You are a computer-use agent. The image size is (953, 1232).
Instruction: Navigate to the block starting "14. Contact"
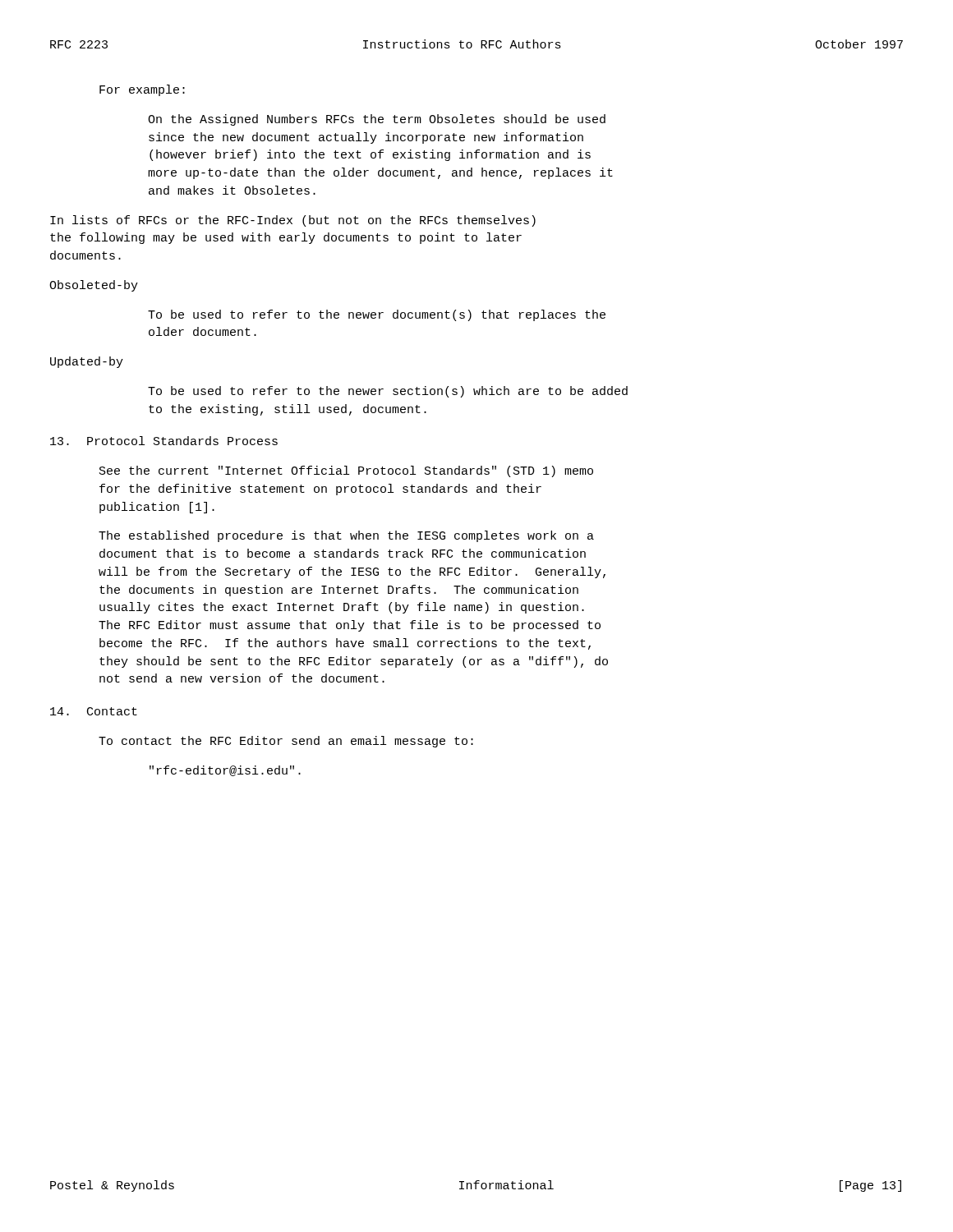tap(94, 713)
